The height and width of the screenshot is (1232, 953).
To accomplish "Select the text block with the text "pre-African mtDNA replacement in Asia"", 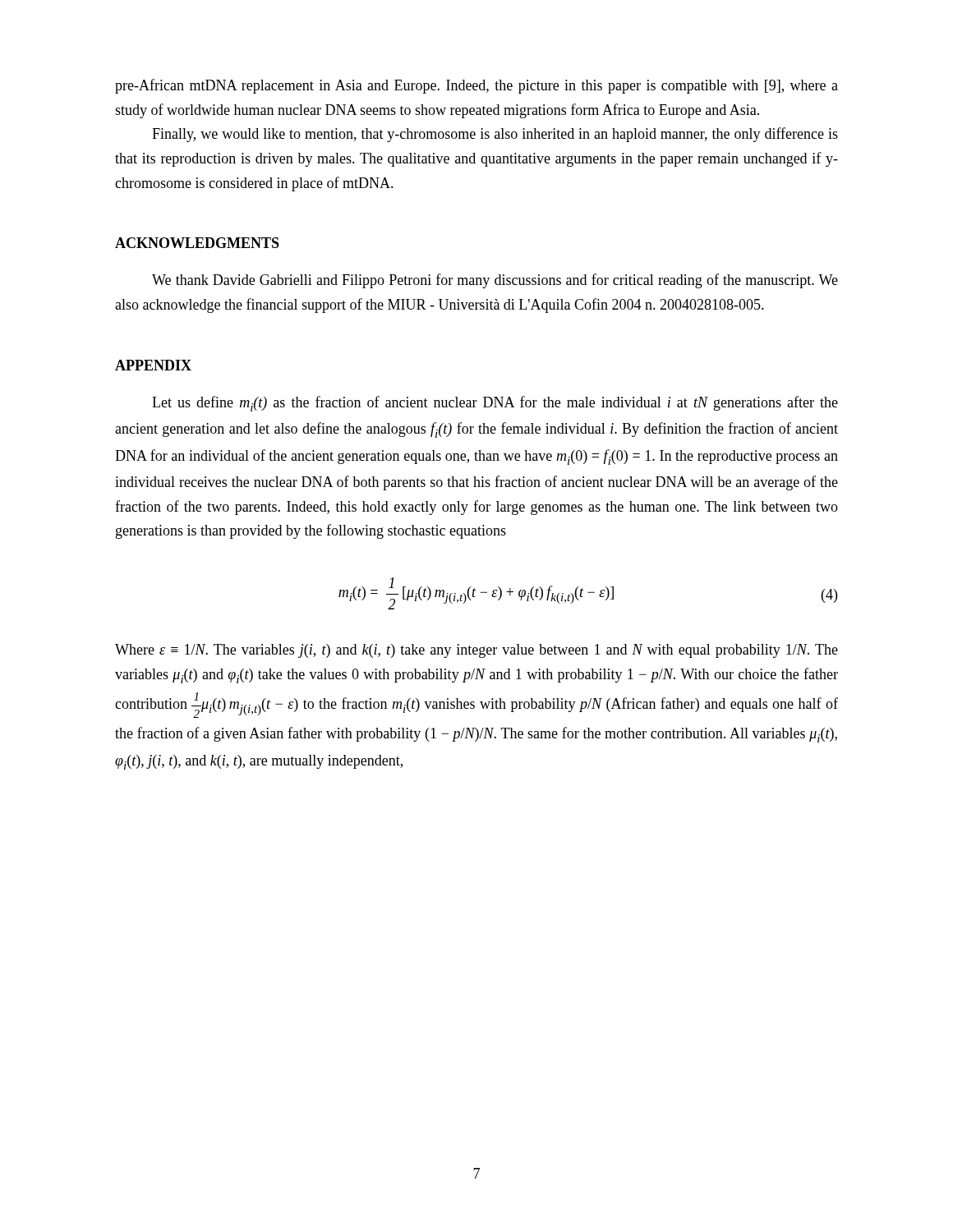I will [476, 98].
